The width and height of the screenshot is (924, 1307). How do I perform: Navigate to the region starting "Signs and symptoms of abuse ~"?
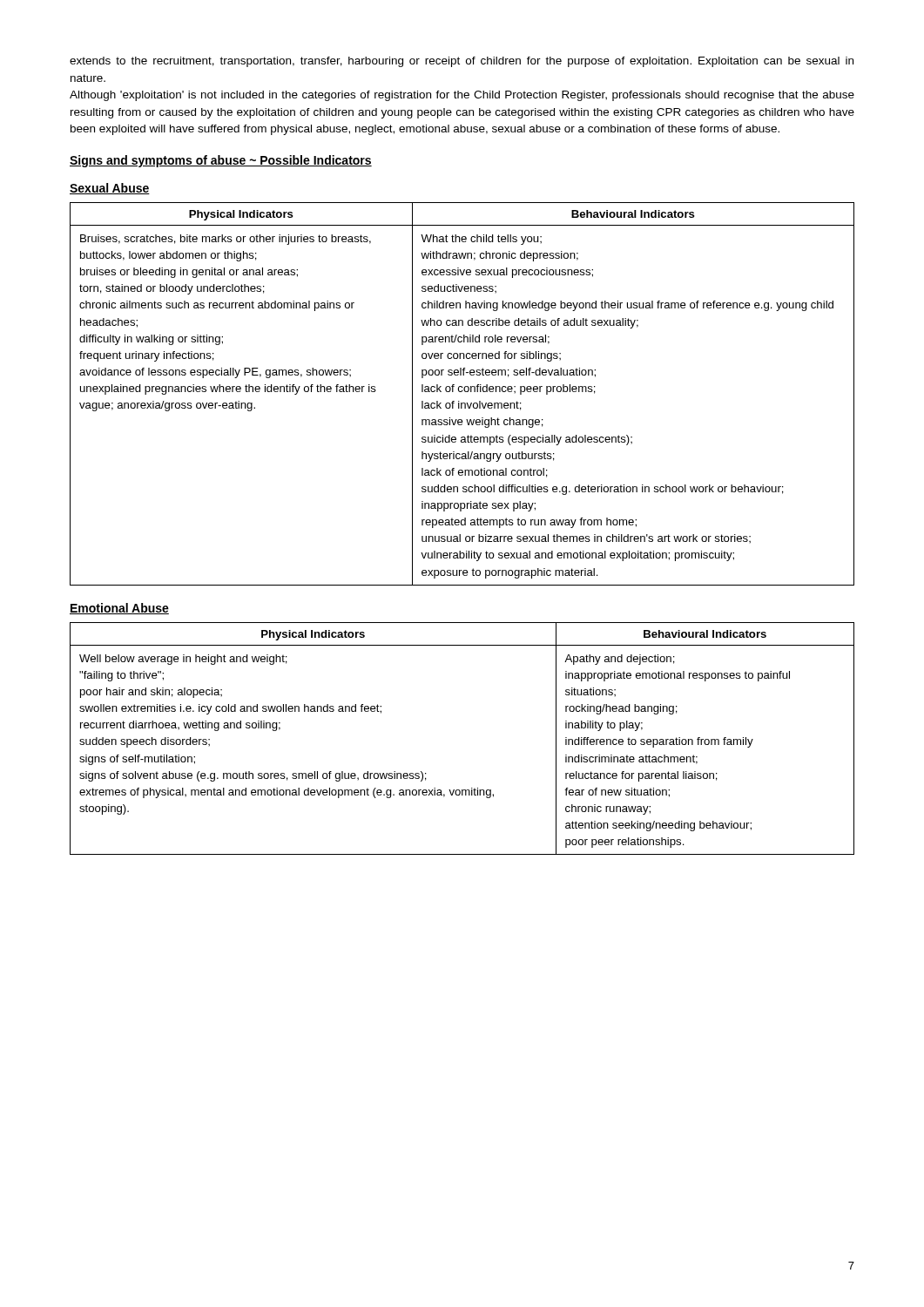click(x=221, y=160)
